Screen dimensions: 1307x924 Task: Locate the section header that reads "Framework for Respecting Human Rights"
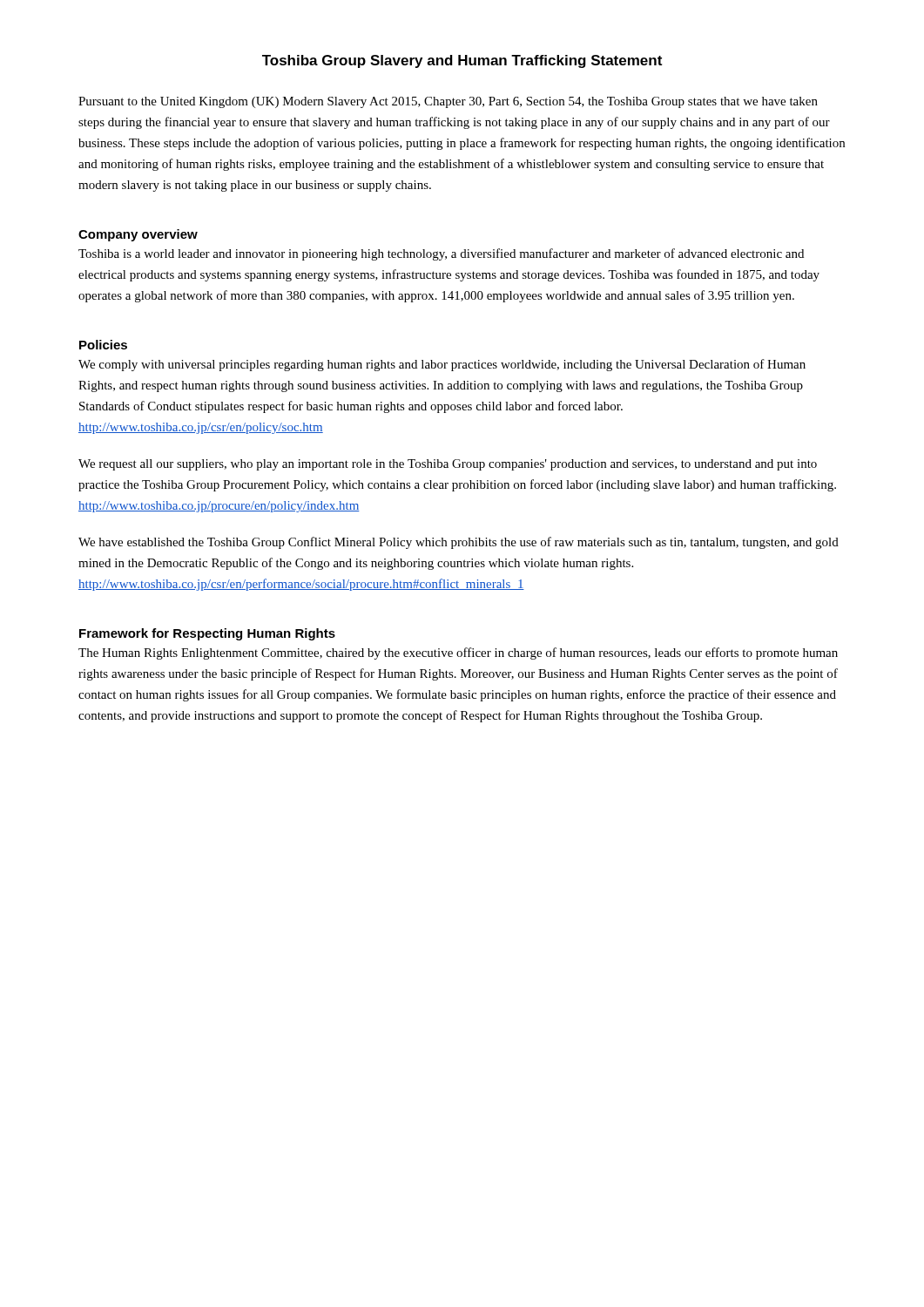point(207,633)
